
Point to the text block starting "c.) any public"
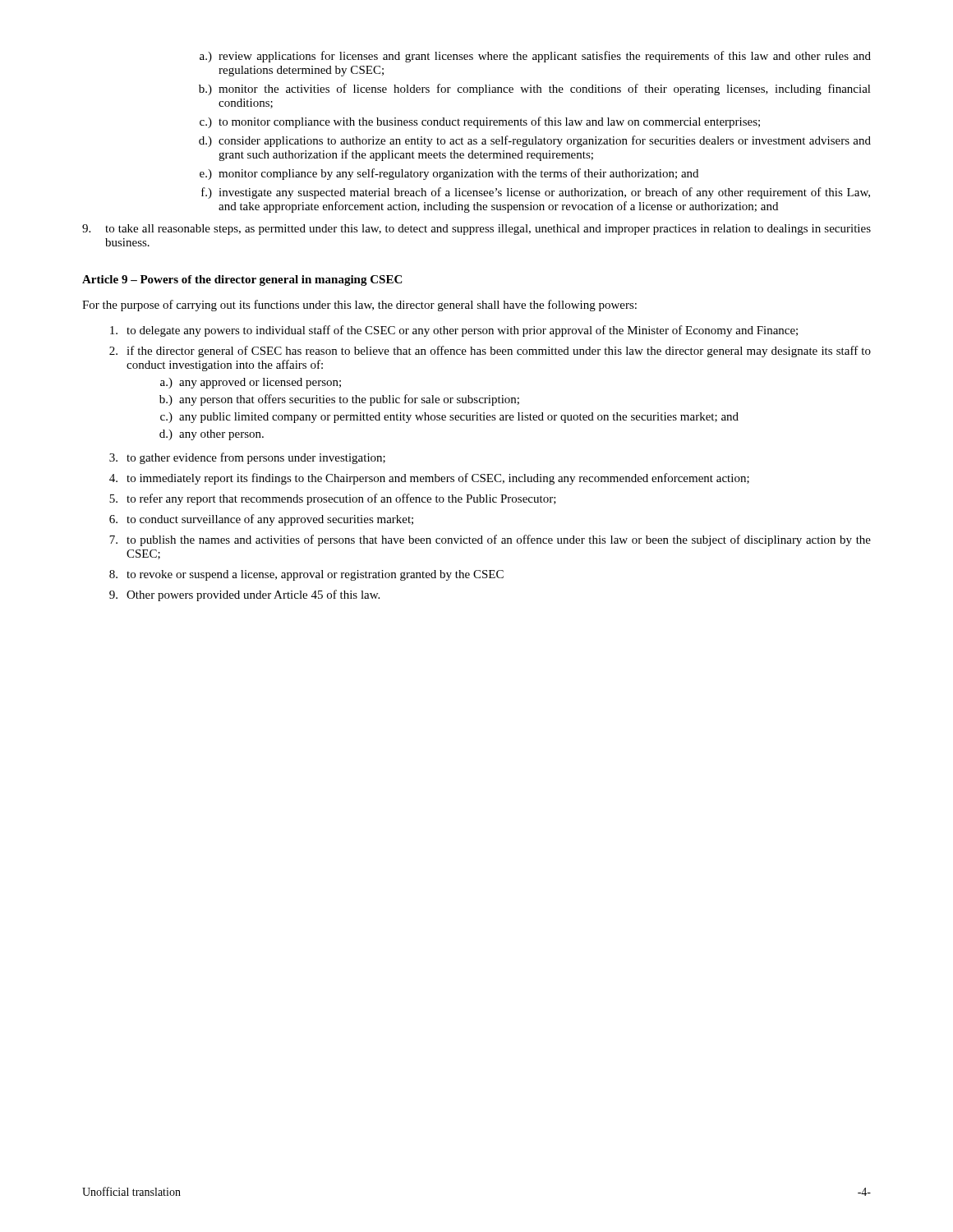(507, 417)
